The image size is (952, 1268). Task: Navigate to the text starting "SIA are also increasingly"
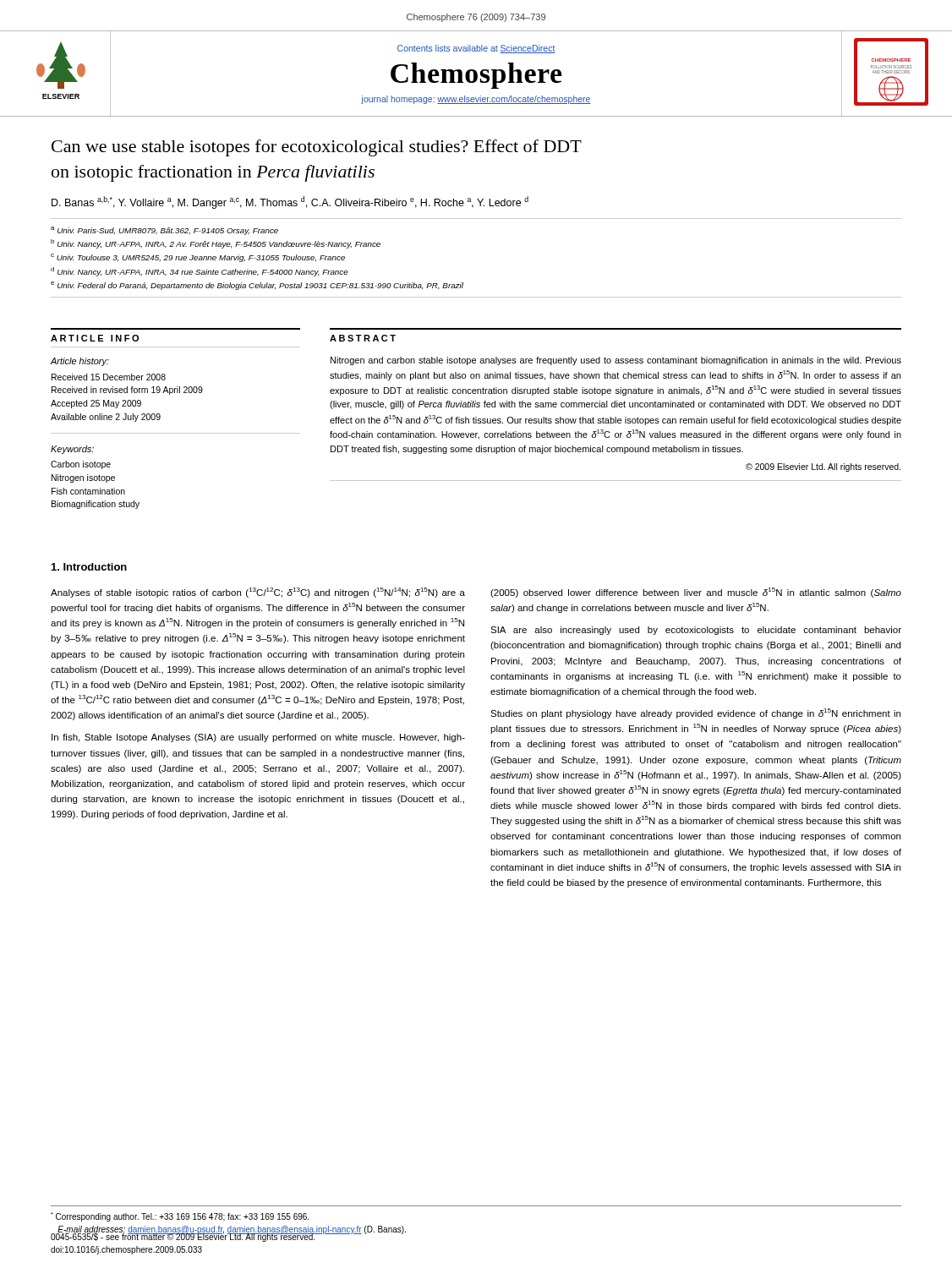pyautogui.click(x=696, y=661)
